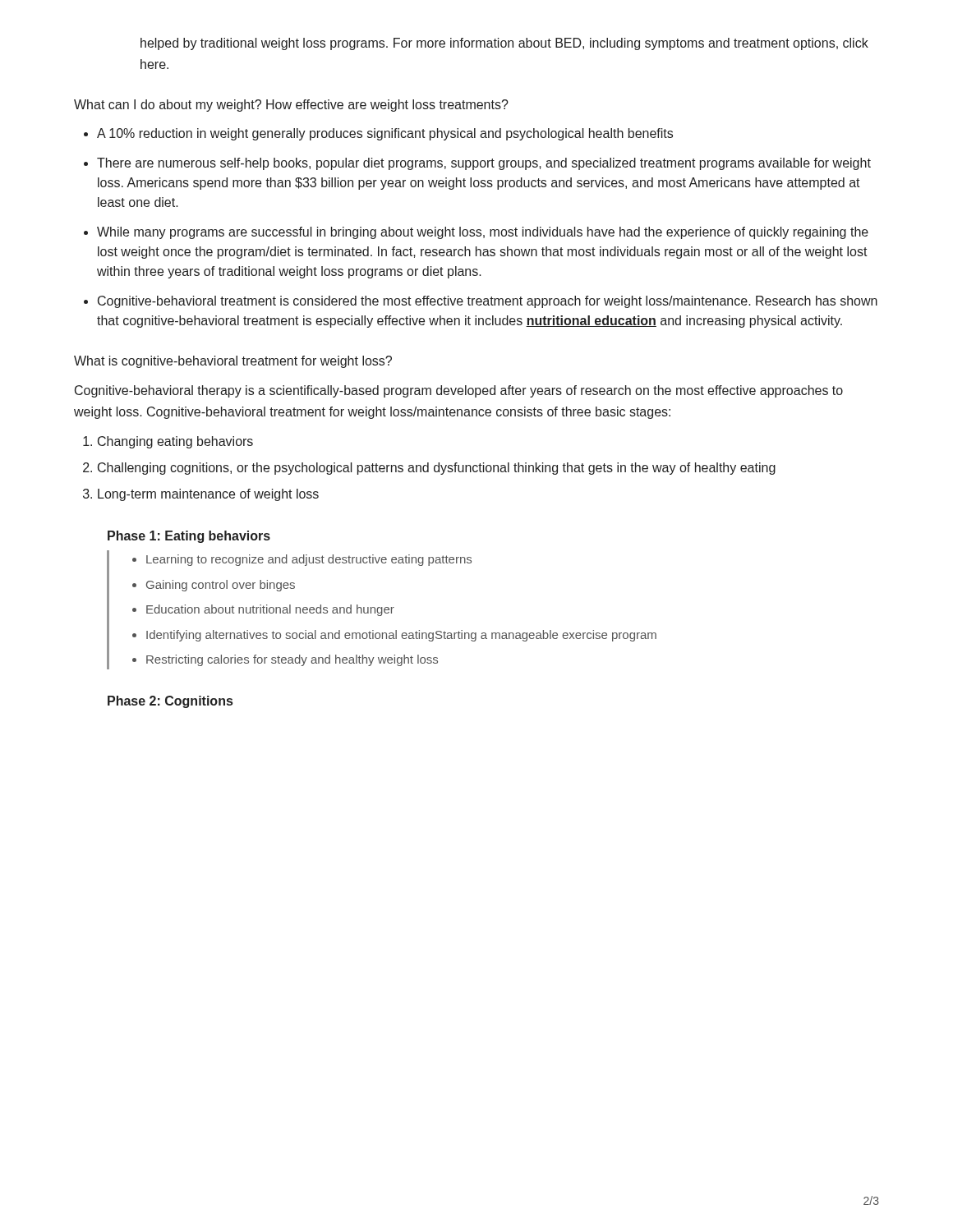This screenshot has width=953, height=1232.
Task: Click on the list item that reads "While many programs"
Action: click(x=483, y=252)
